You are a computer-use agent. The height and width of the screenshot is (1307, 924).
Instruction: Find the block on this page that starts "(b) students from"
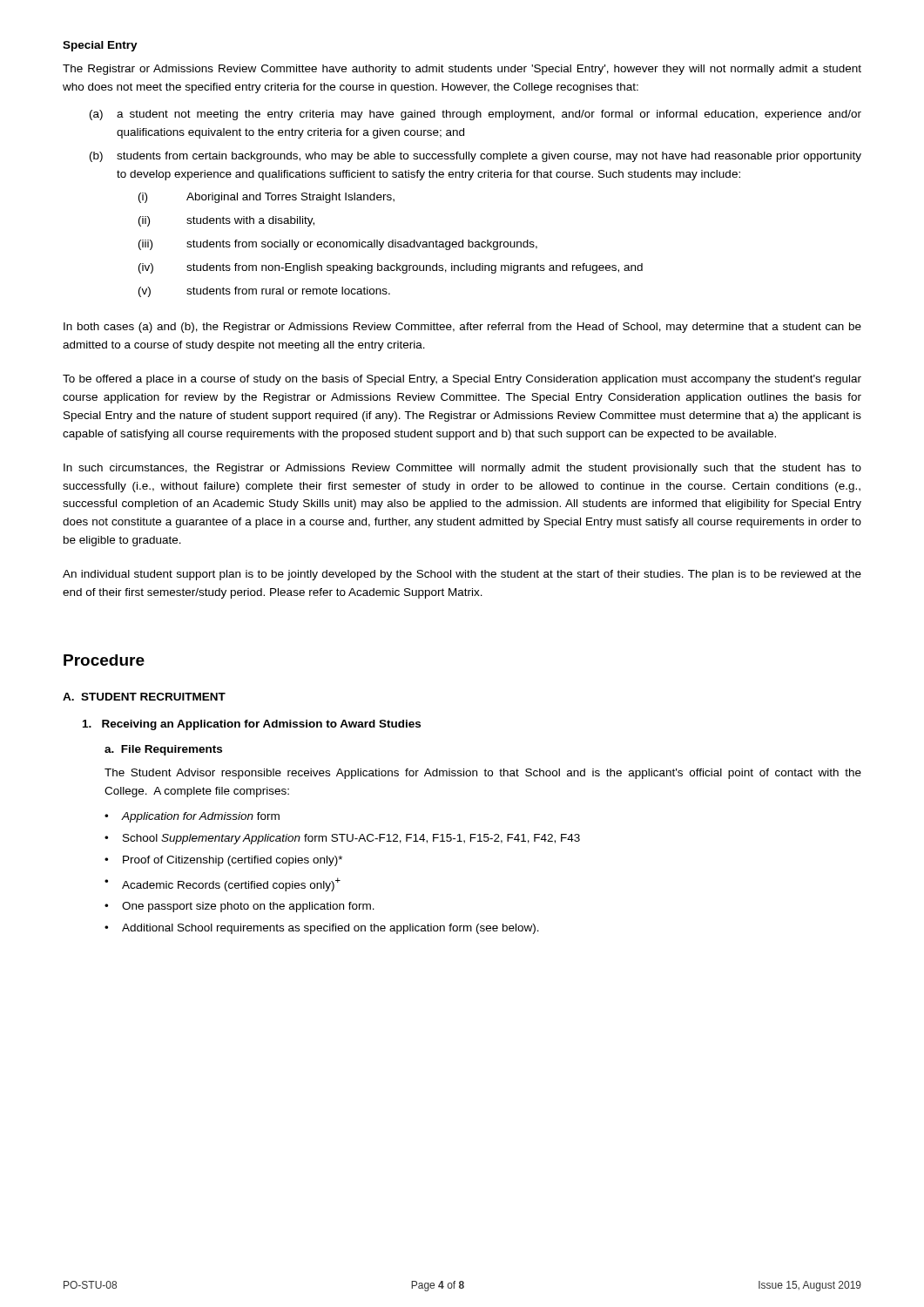coord(475,165)
